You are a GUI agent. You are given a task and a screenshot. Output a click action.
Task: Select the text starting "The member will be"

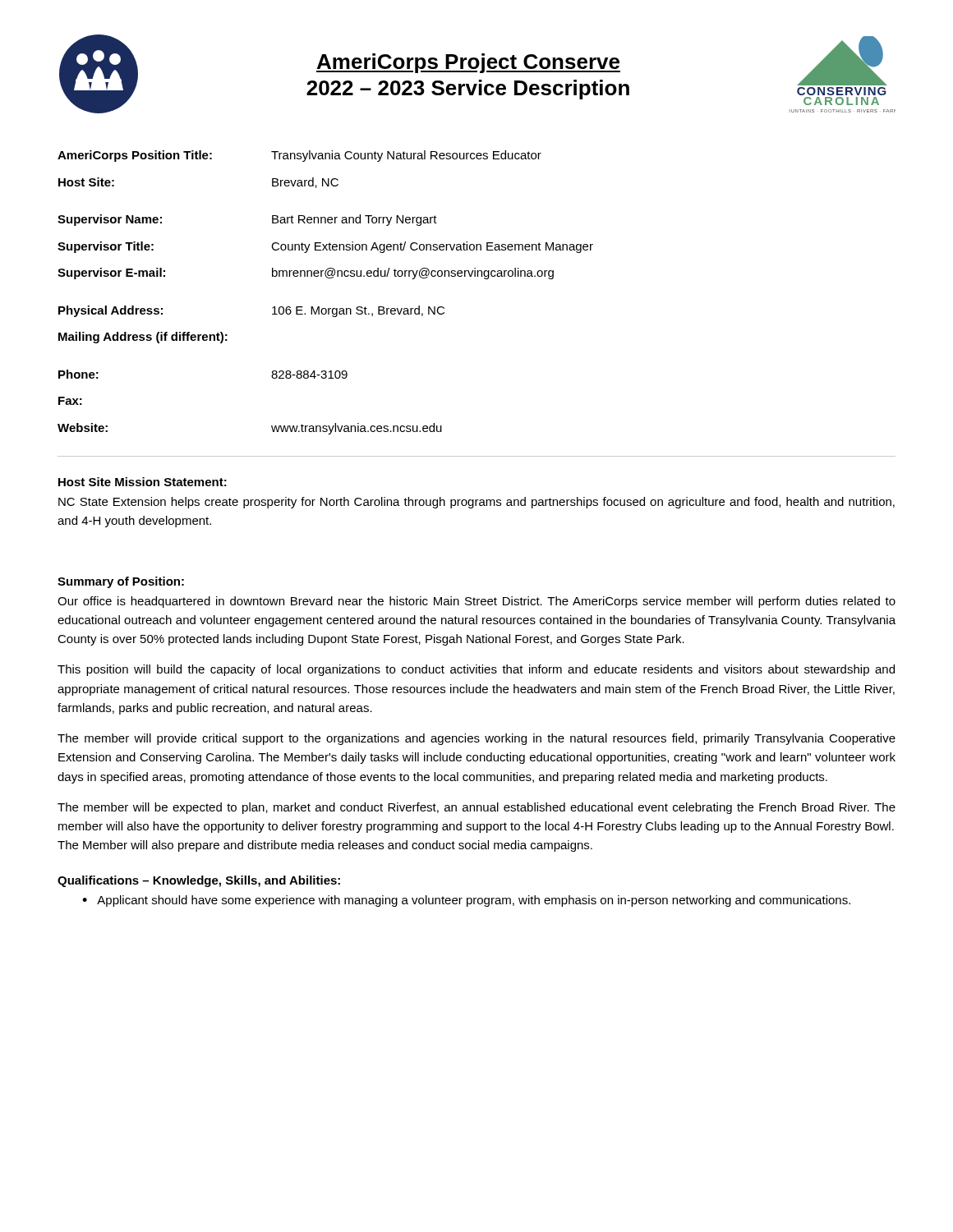pos(476,826)
